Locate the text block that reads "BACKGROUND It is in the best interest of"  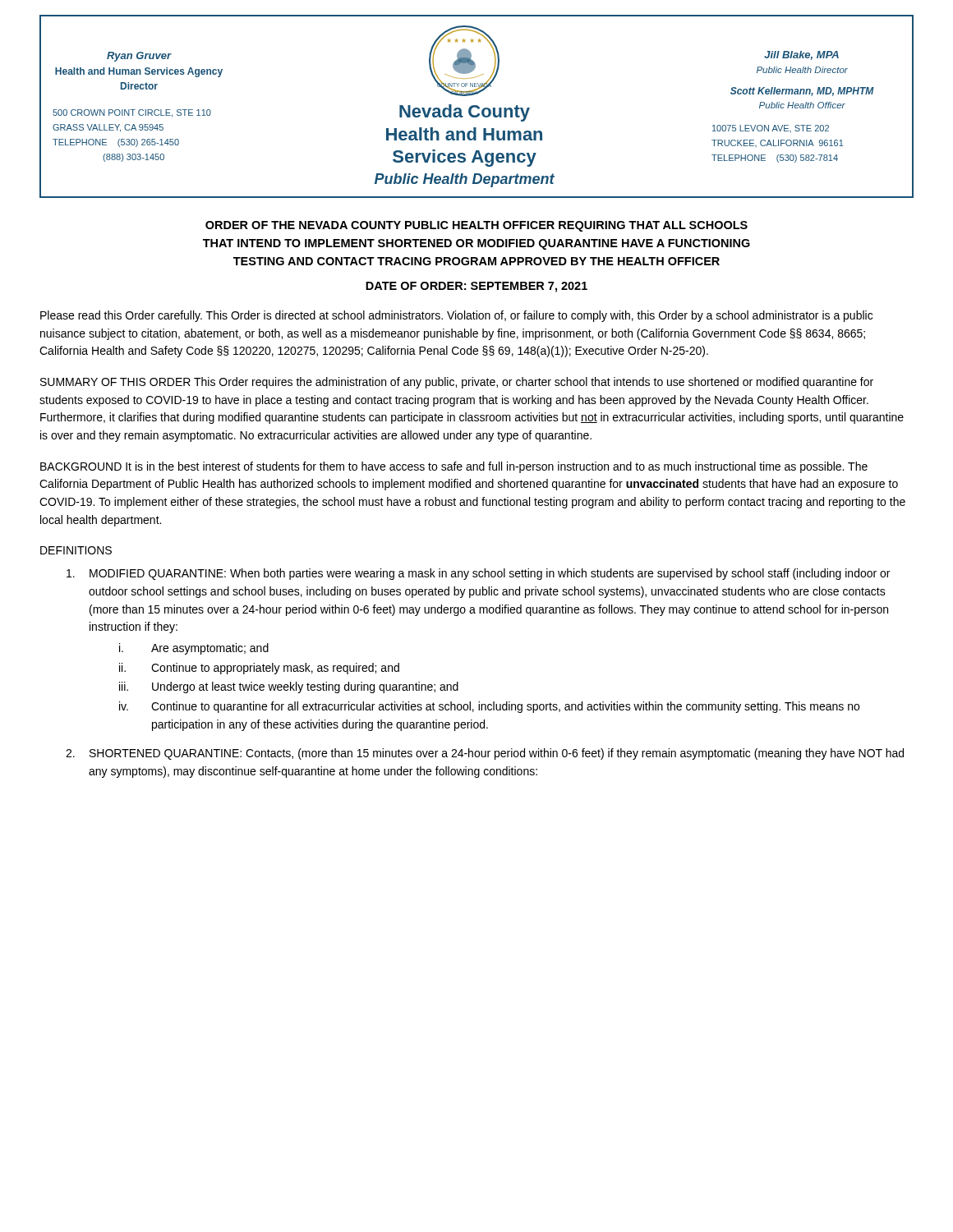click(x=472, y=493)
